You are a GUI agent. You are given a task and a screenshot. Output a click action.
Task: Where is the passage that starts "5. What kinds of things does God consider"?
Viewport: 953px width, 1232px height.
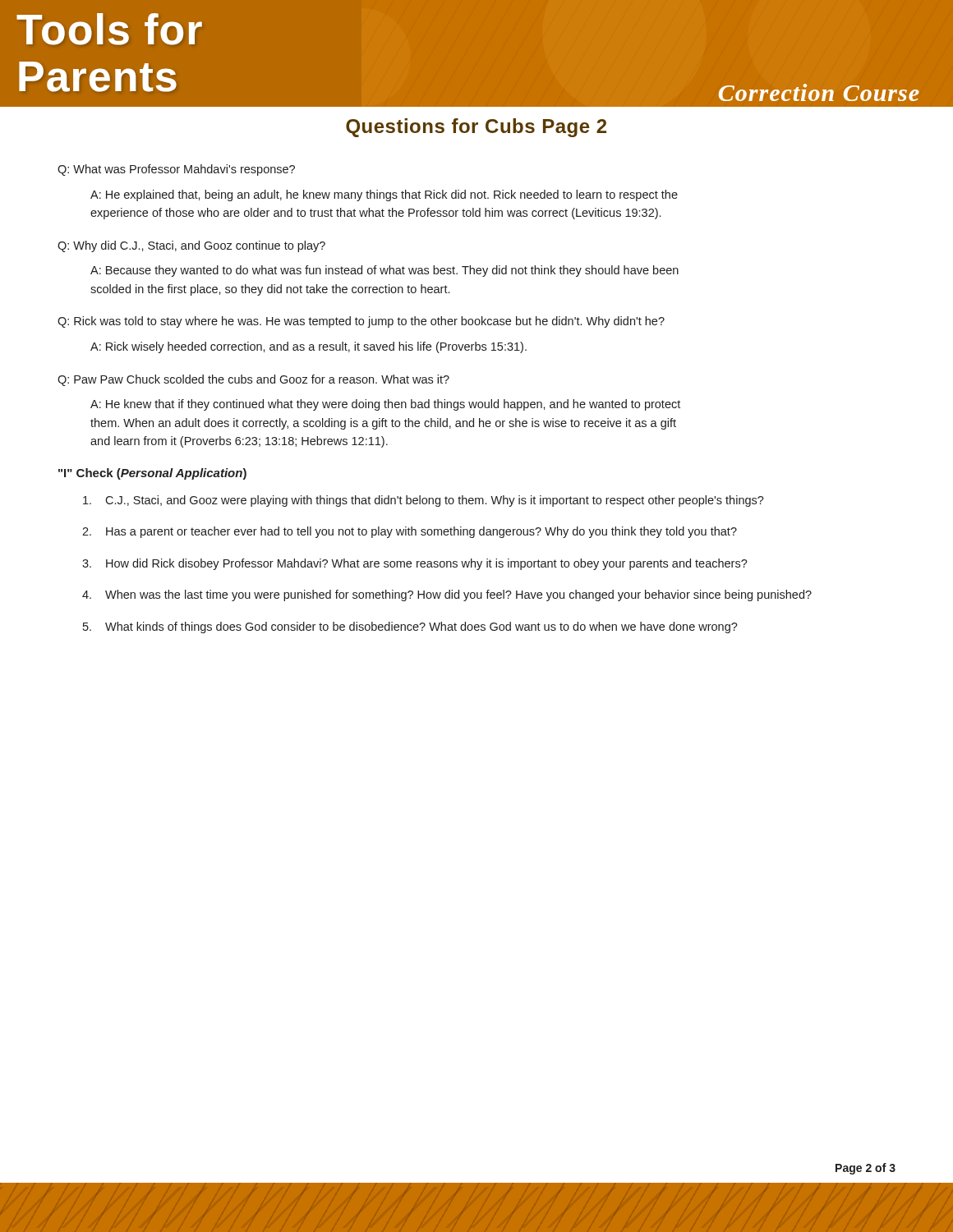489,627
